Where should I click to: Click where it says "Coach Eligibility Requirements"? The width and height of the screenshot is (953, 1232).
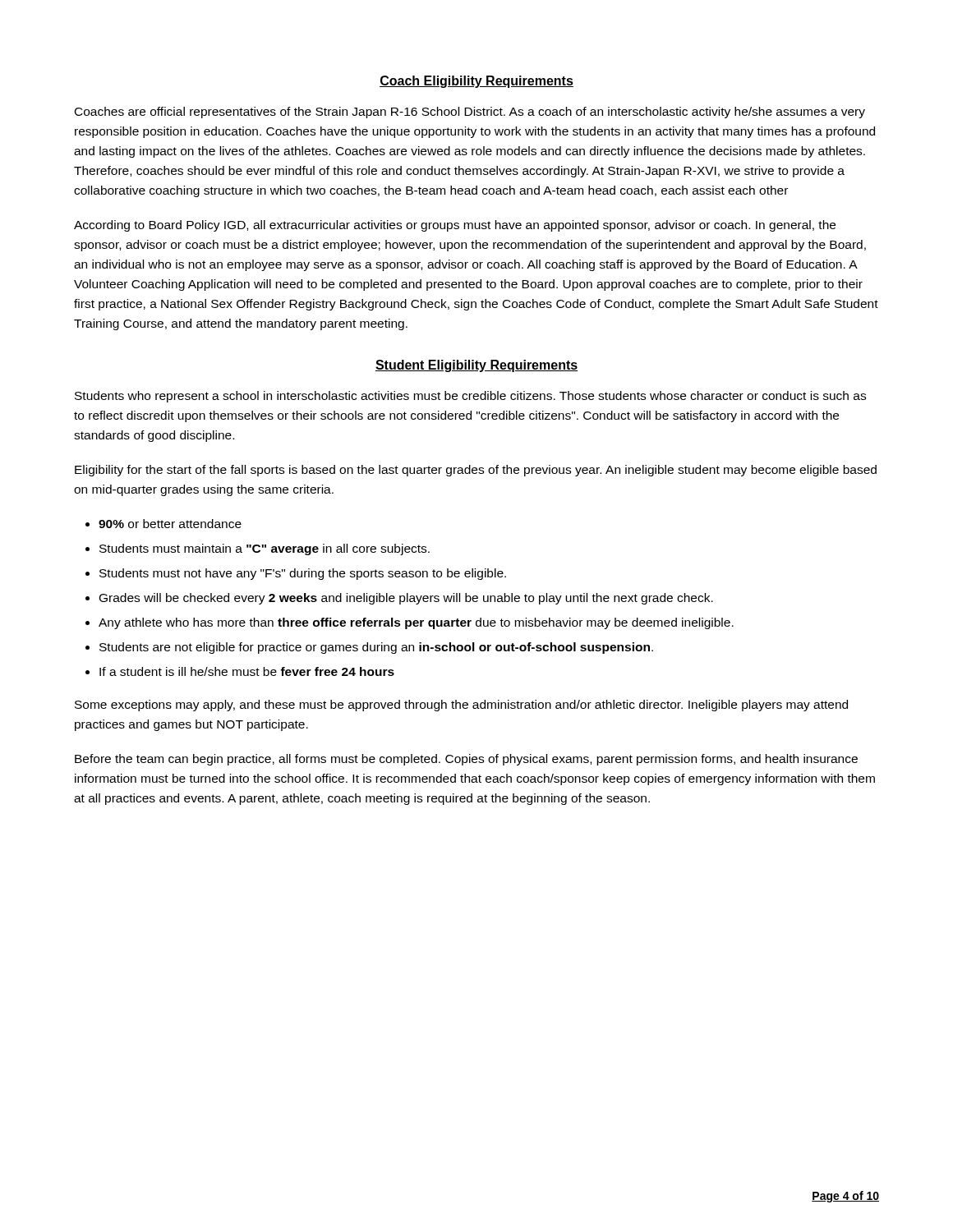click(476, 81)
